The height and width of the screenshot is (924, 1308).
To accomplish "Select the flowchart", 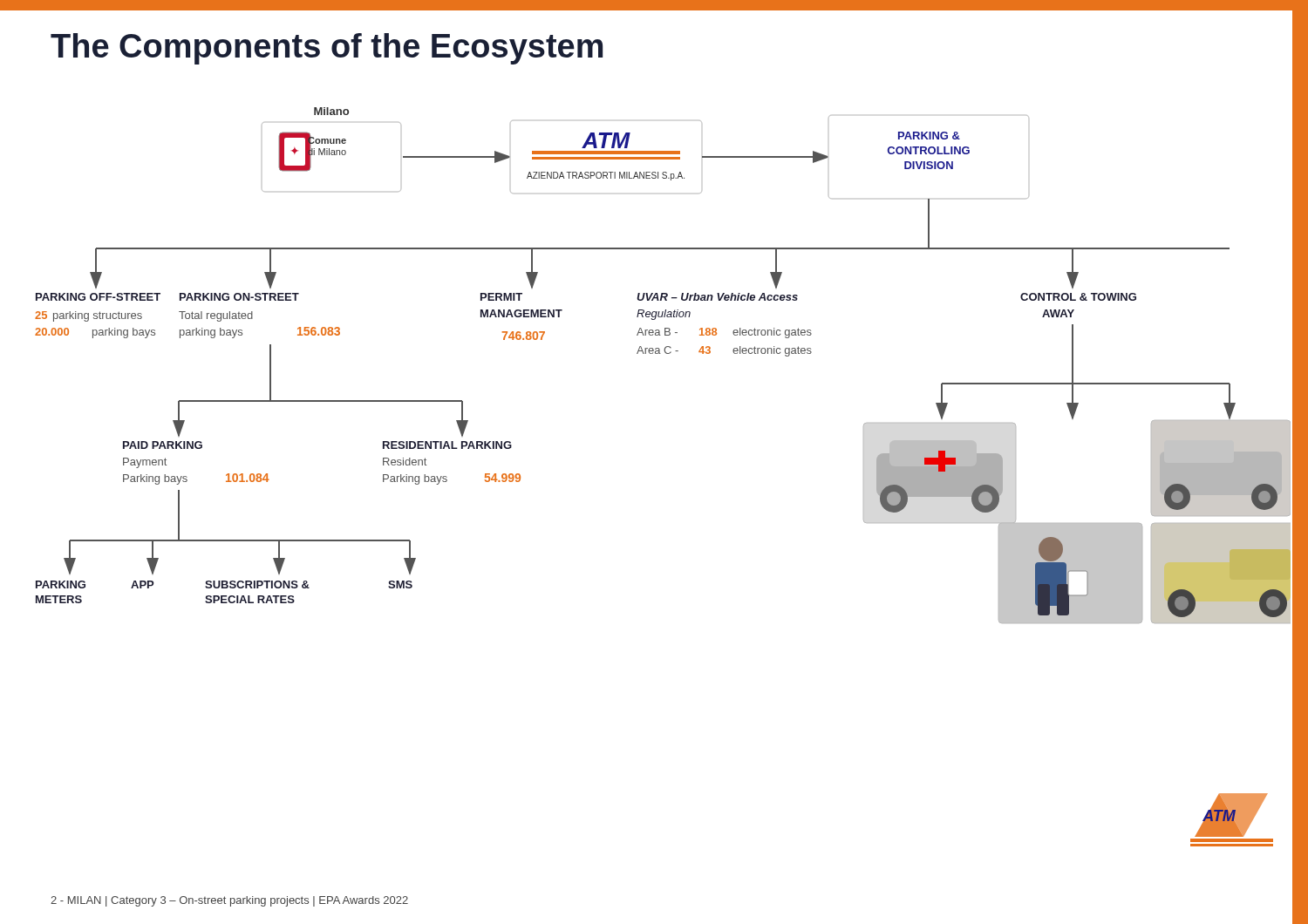I will (658, 479).
